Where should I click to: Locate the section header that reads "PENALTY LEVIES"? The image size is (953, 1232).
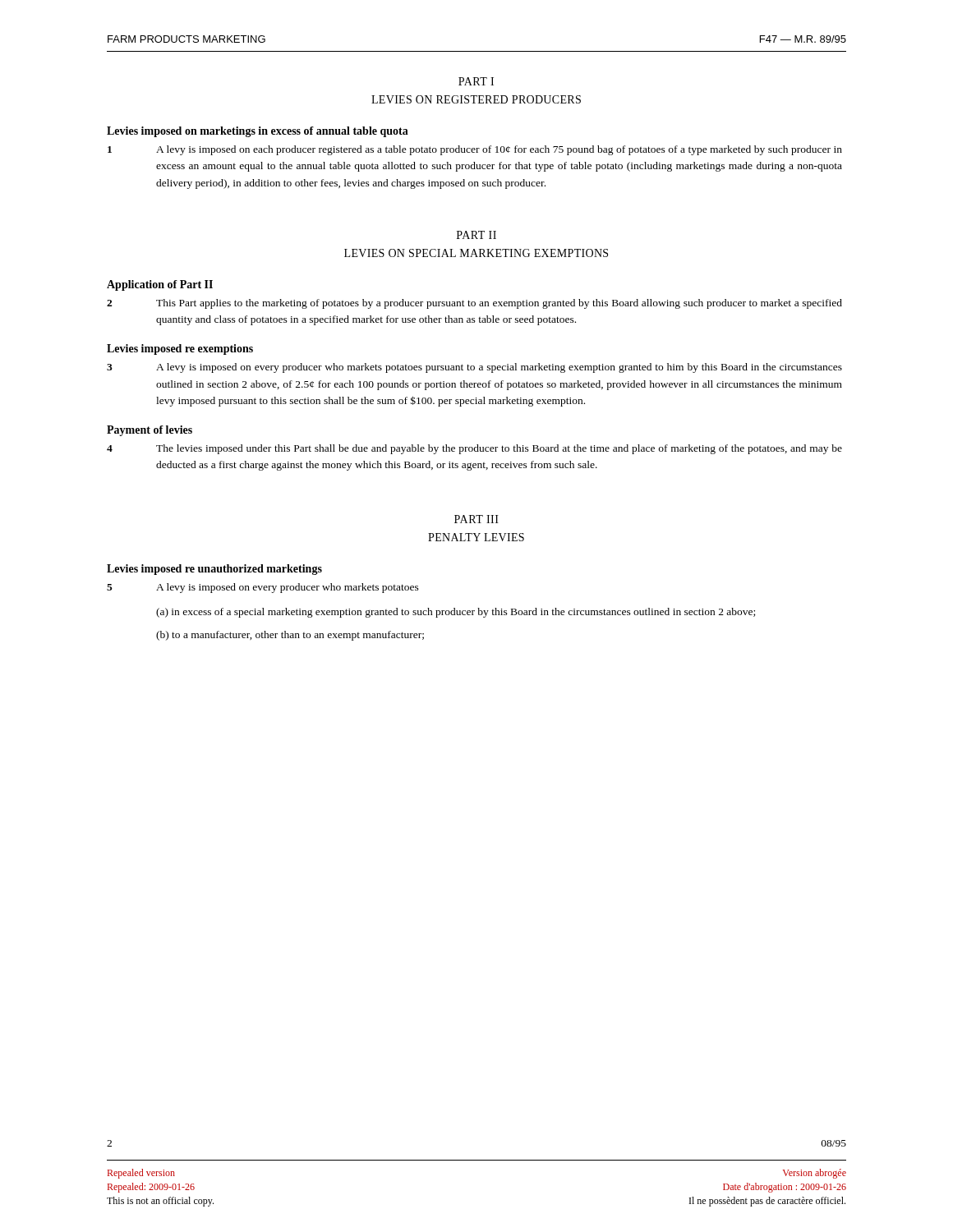click(x=476, y=537)
